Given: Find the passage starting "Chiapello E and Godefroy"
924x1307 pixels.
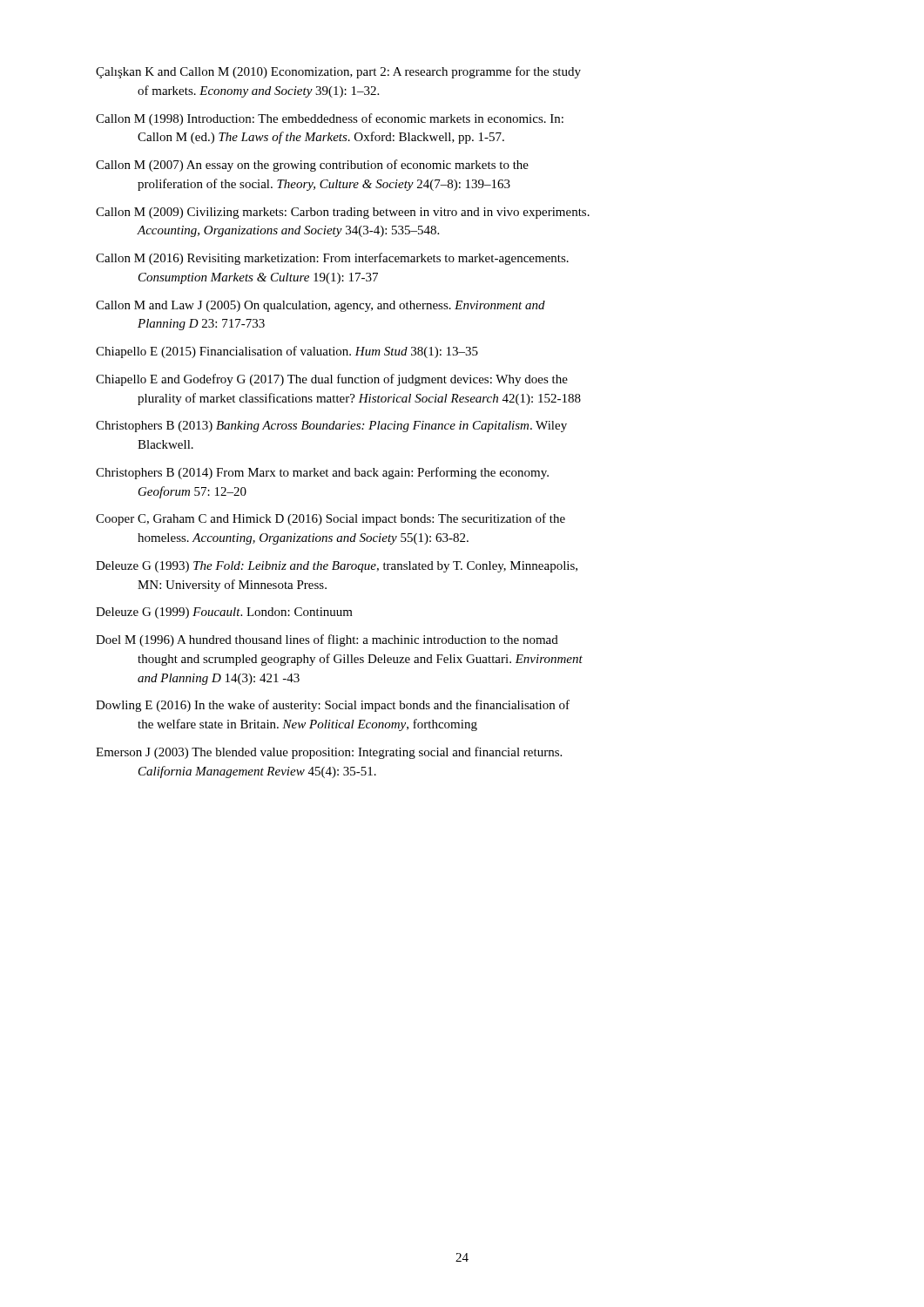Looking at the screenshot, I should (462, 389).
